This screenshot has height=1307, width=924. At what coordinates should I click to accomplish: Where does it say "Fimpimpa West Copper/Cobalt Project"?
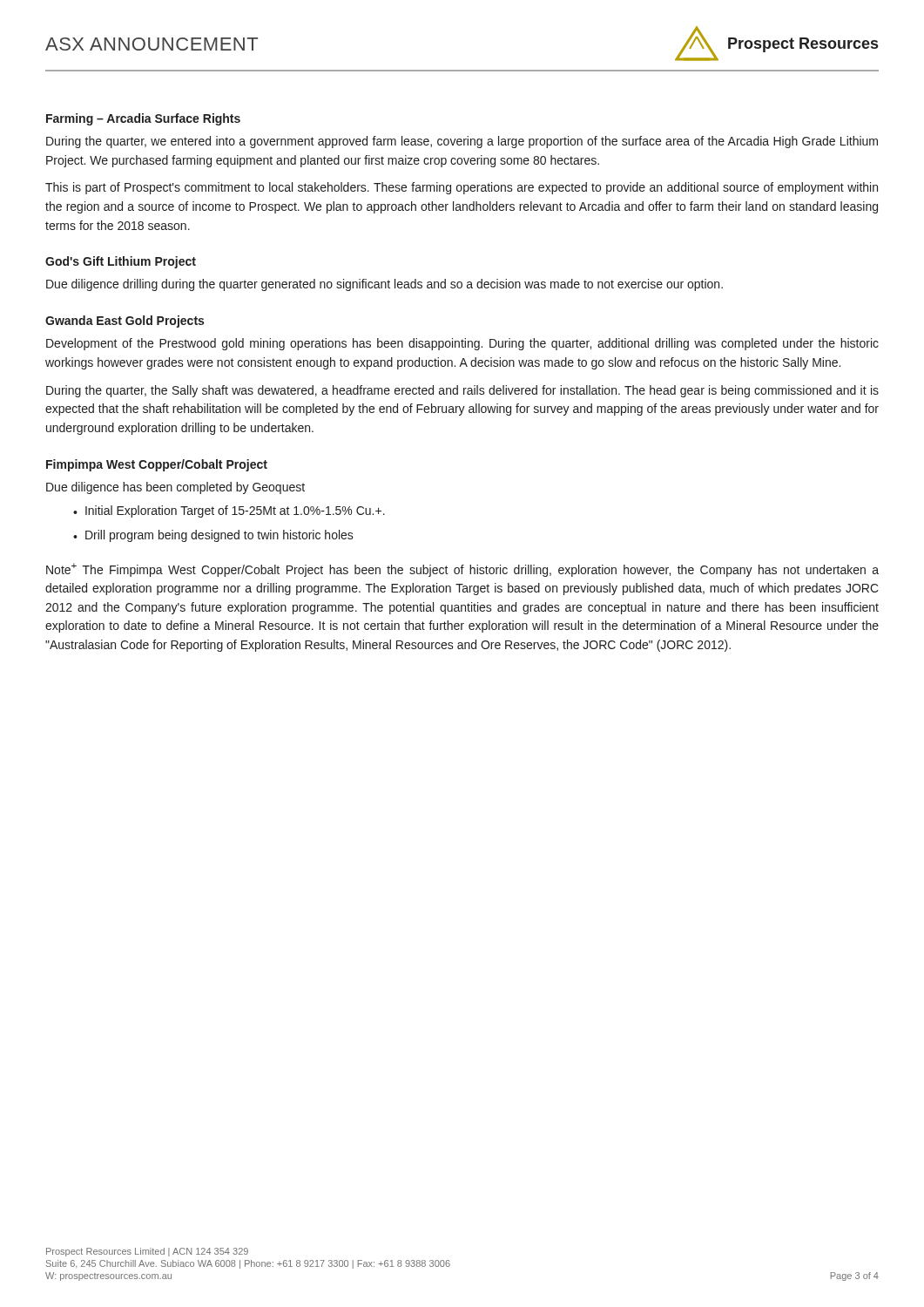pyautogui.click(x=156, y=464)
